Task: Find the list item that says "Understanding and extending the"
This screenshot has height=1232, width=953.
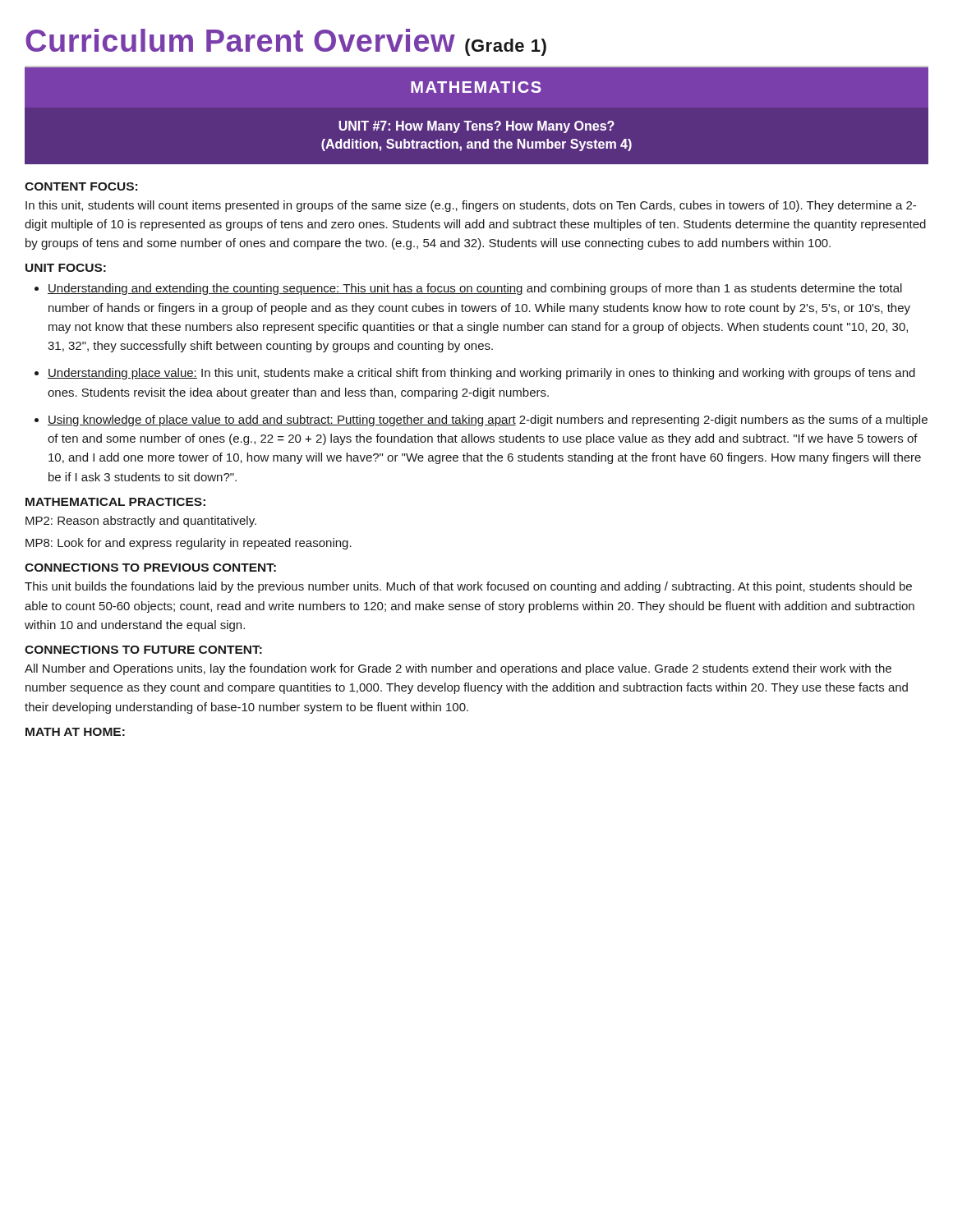Action: [479, 317]
